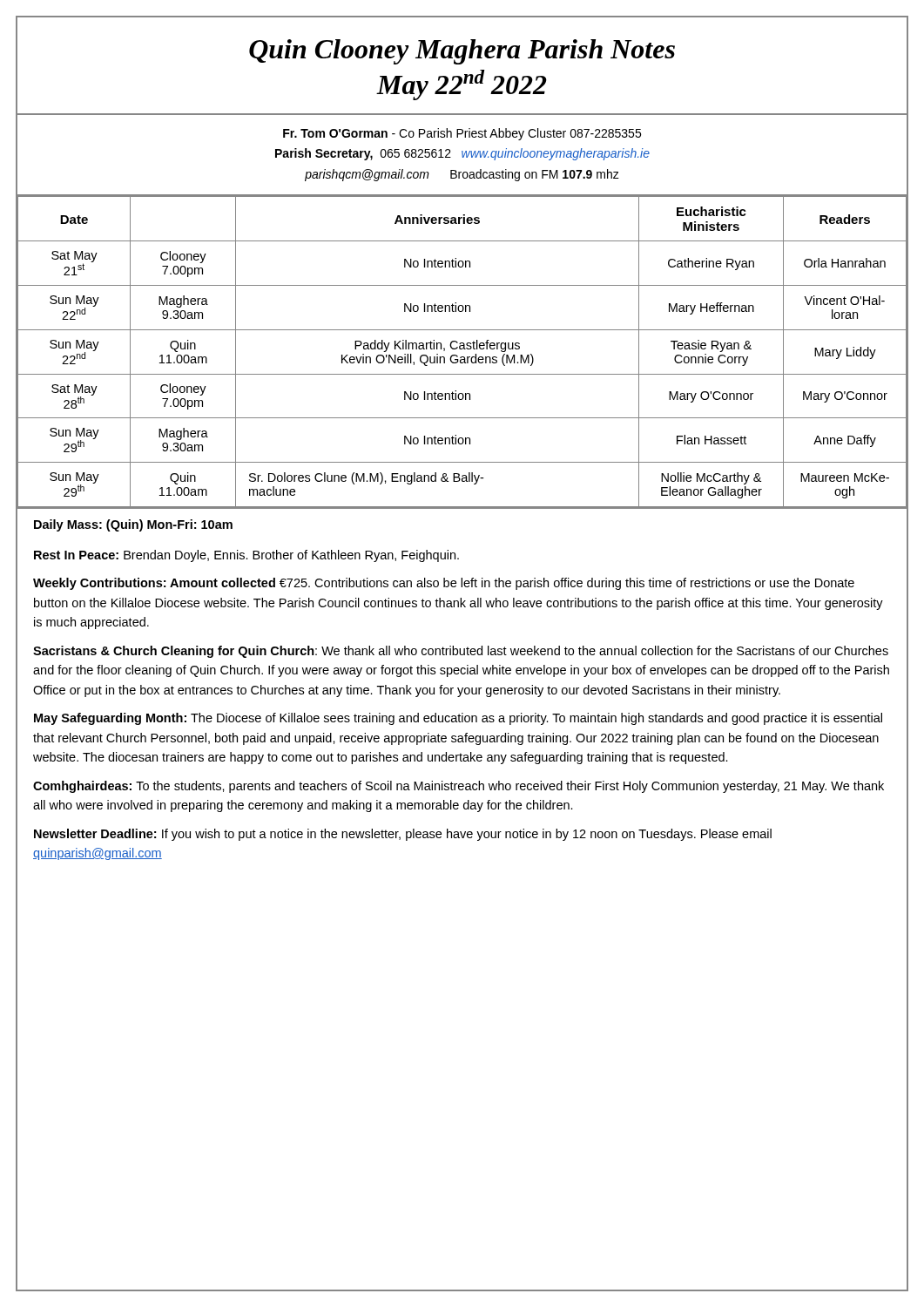Point to the block starting "Comhghairdeas: To the students, parents and teachers"
This screenshot has width=924, height=1307.
[459, 795]
